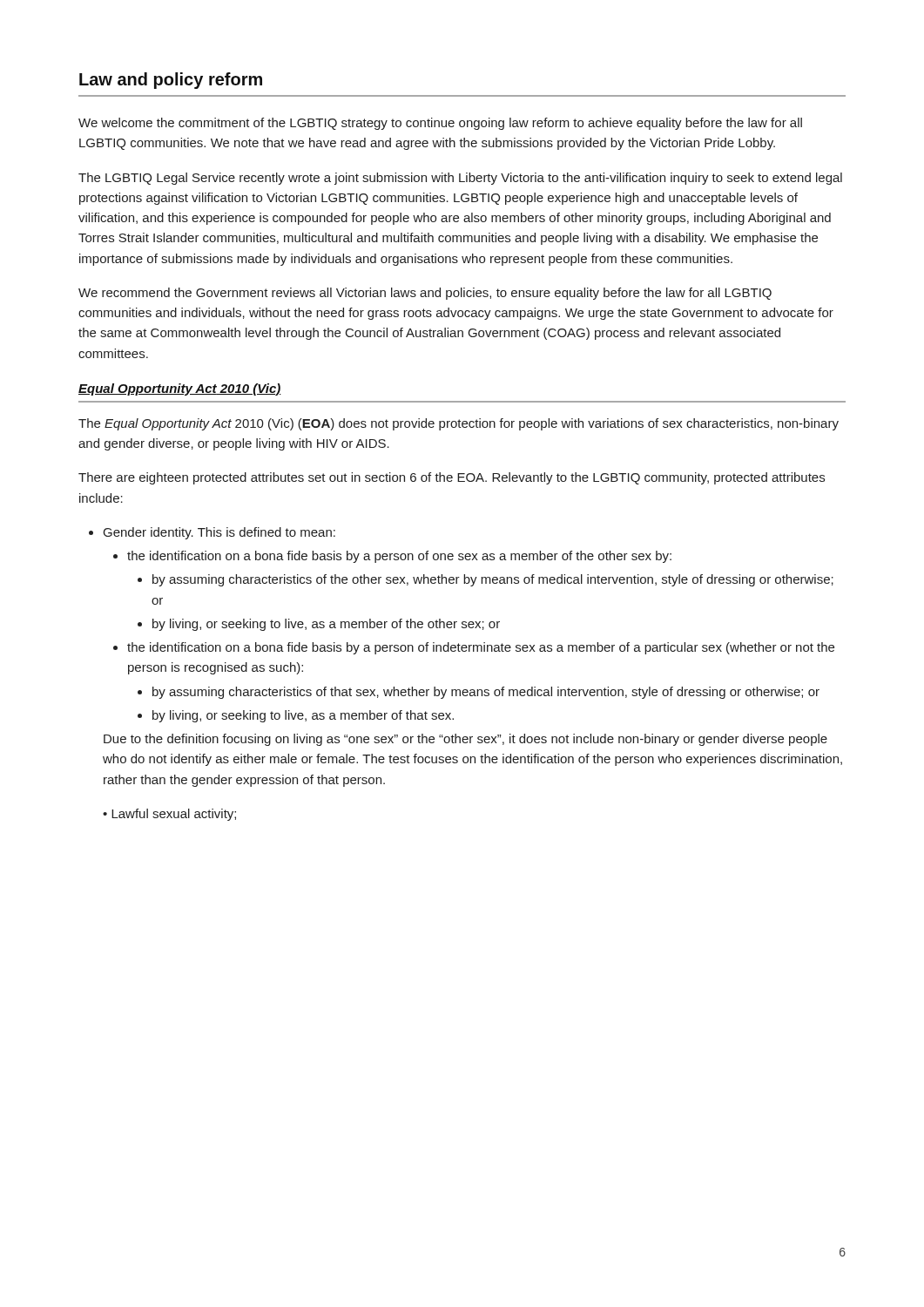Locate the block starting "The Equal Opportunity Act"
Screen dimensions: 1307x924
(x=458, y=433)
